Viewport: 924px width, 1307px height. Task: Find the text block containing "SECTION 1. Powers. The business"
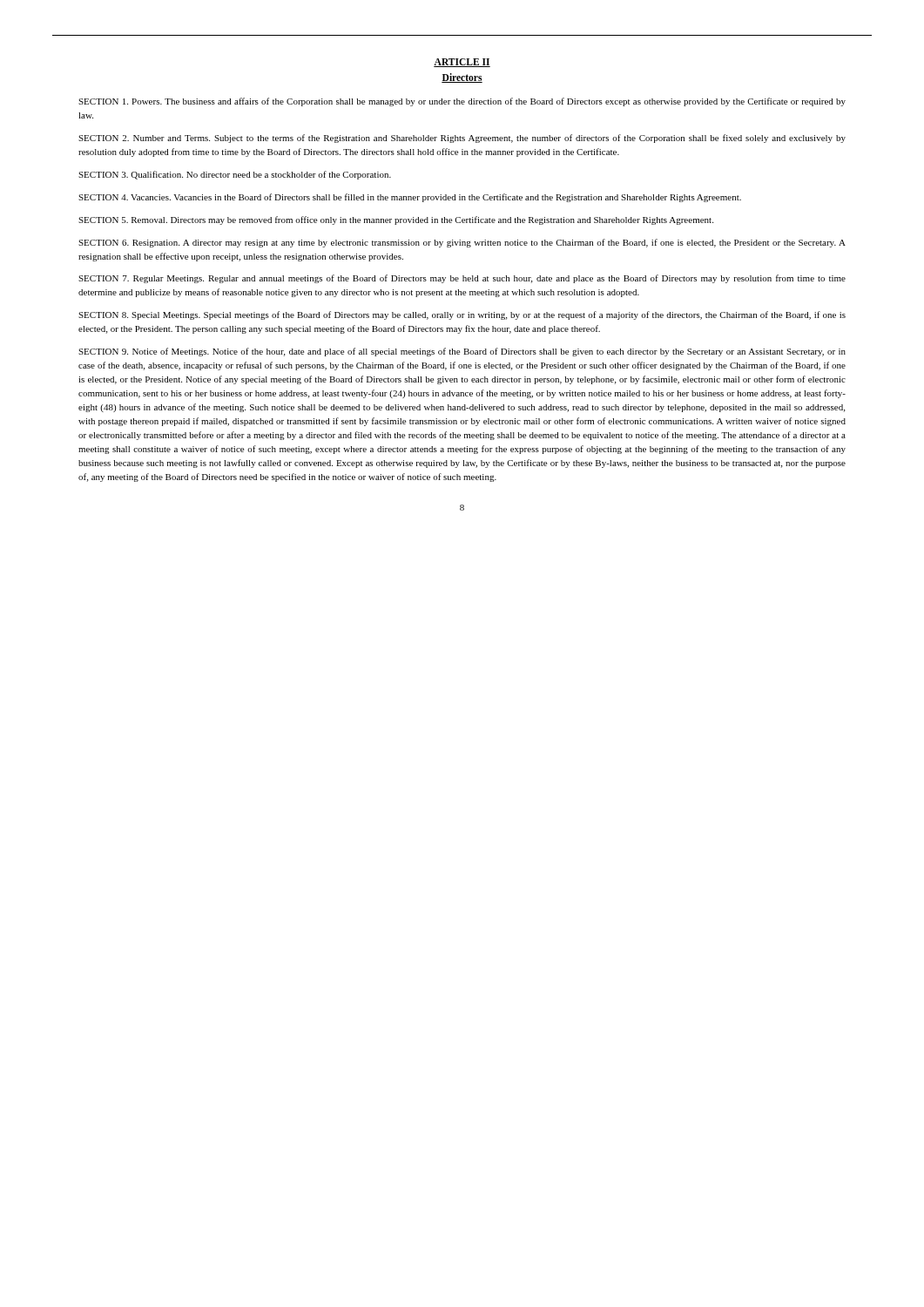pyautogui.click(x=462, y=108)
